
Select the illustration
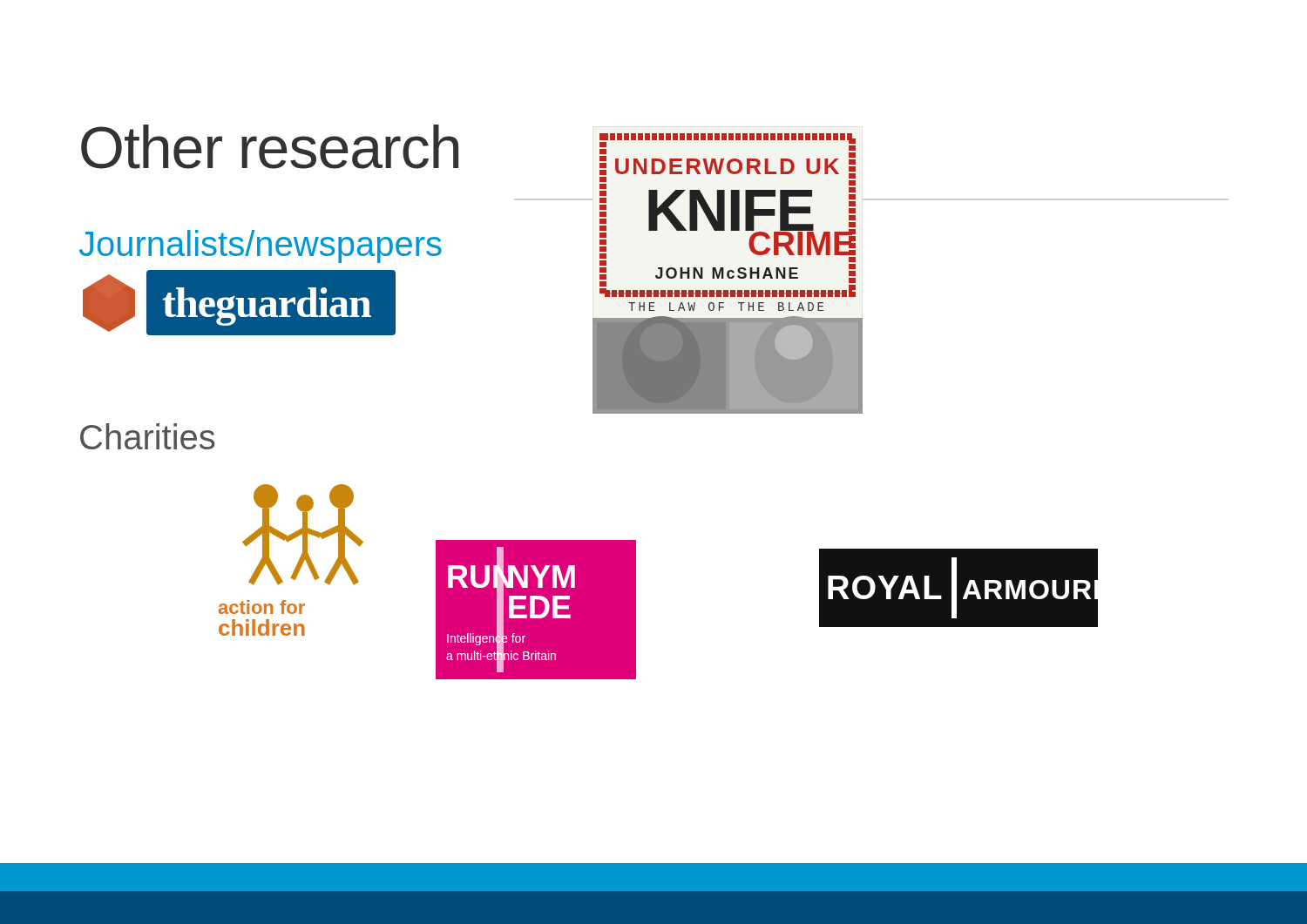[x=728, y=272]
